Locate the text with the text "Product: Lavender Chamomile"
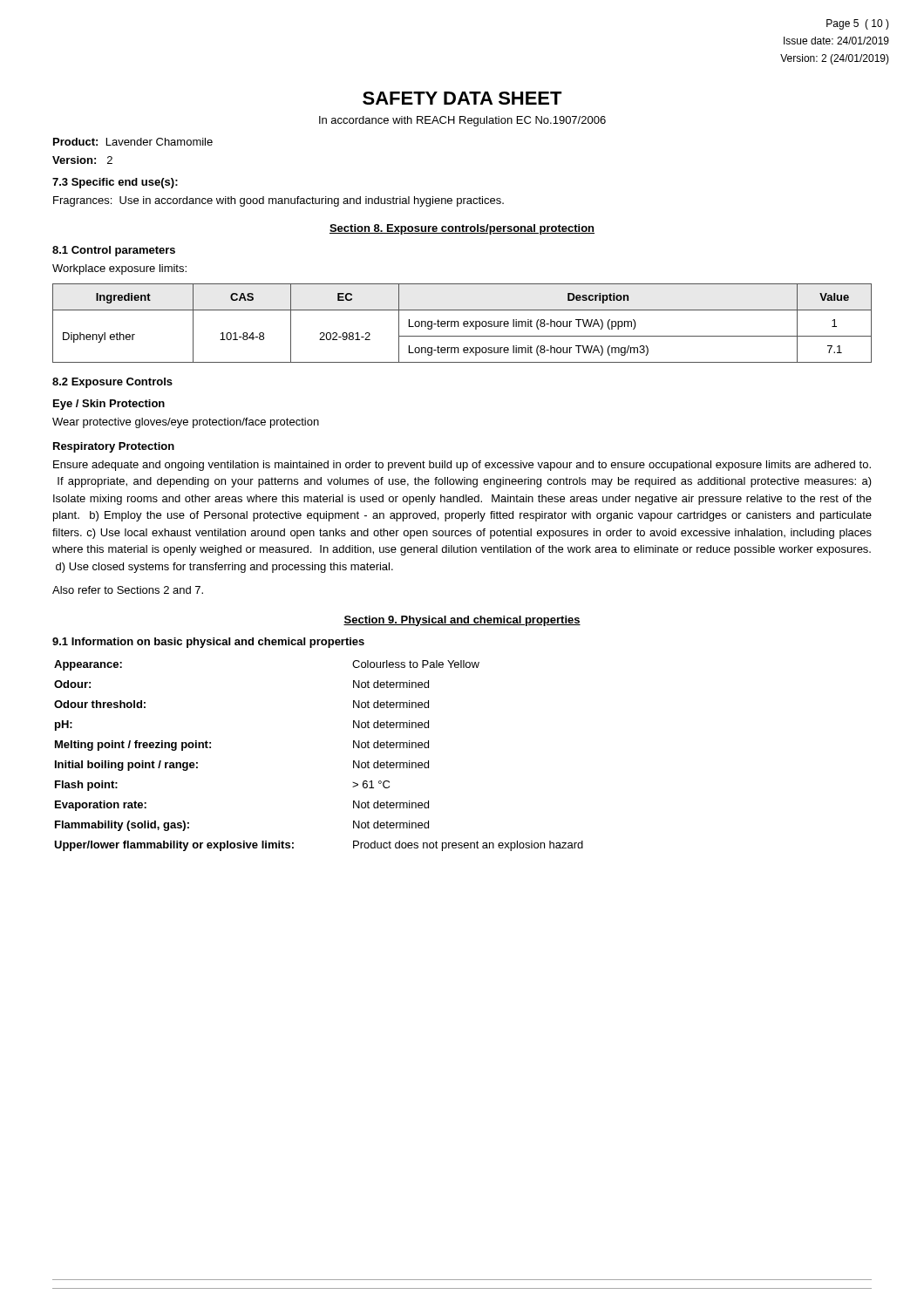Image resolution: width=924 pixels, height=1308 pixels. click(x=133, y=142)
